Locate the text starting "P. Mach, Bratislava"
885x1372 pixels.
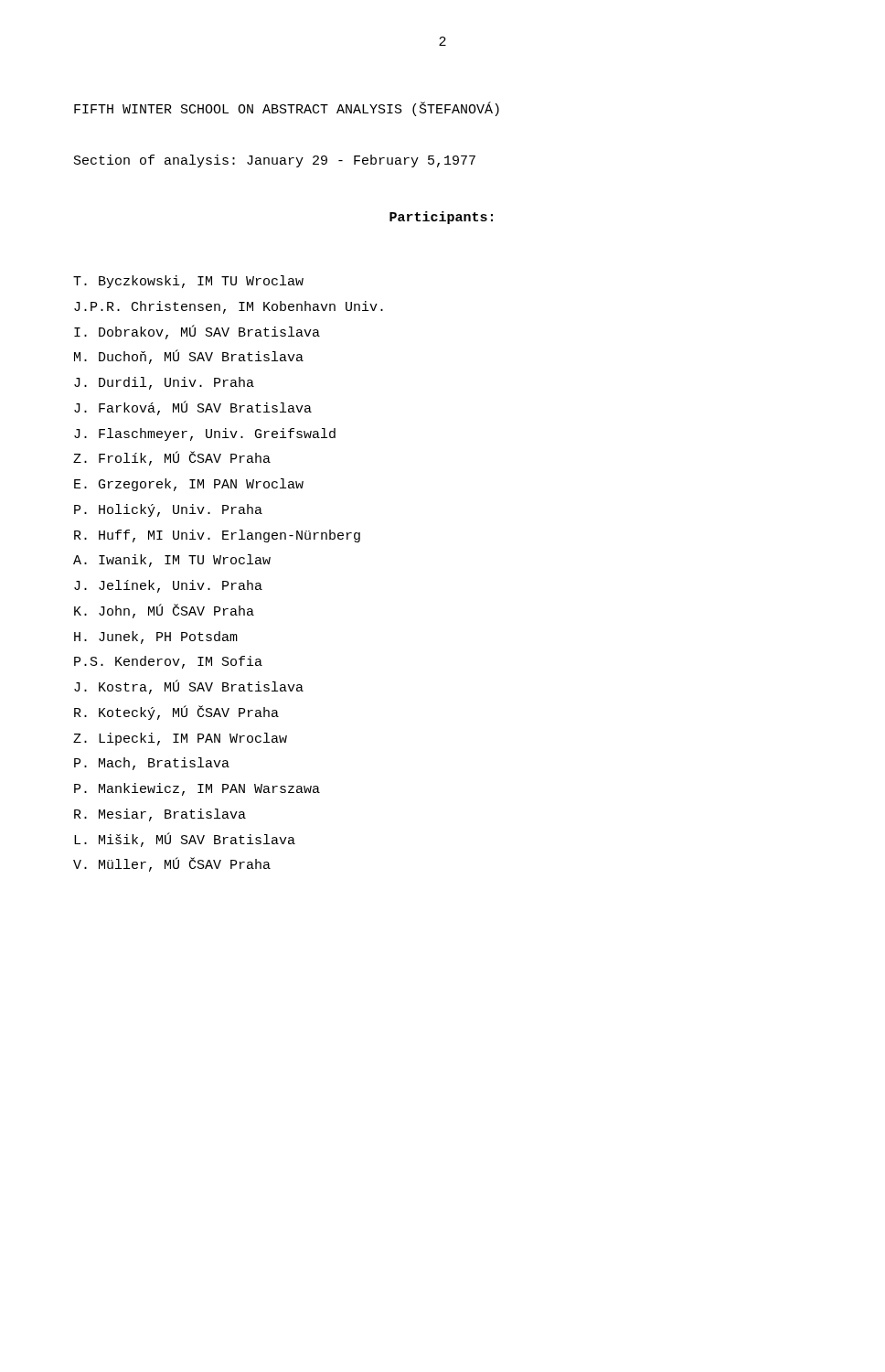(151, 764)
